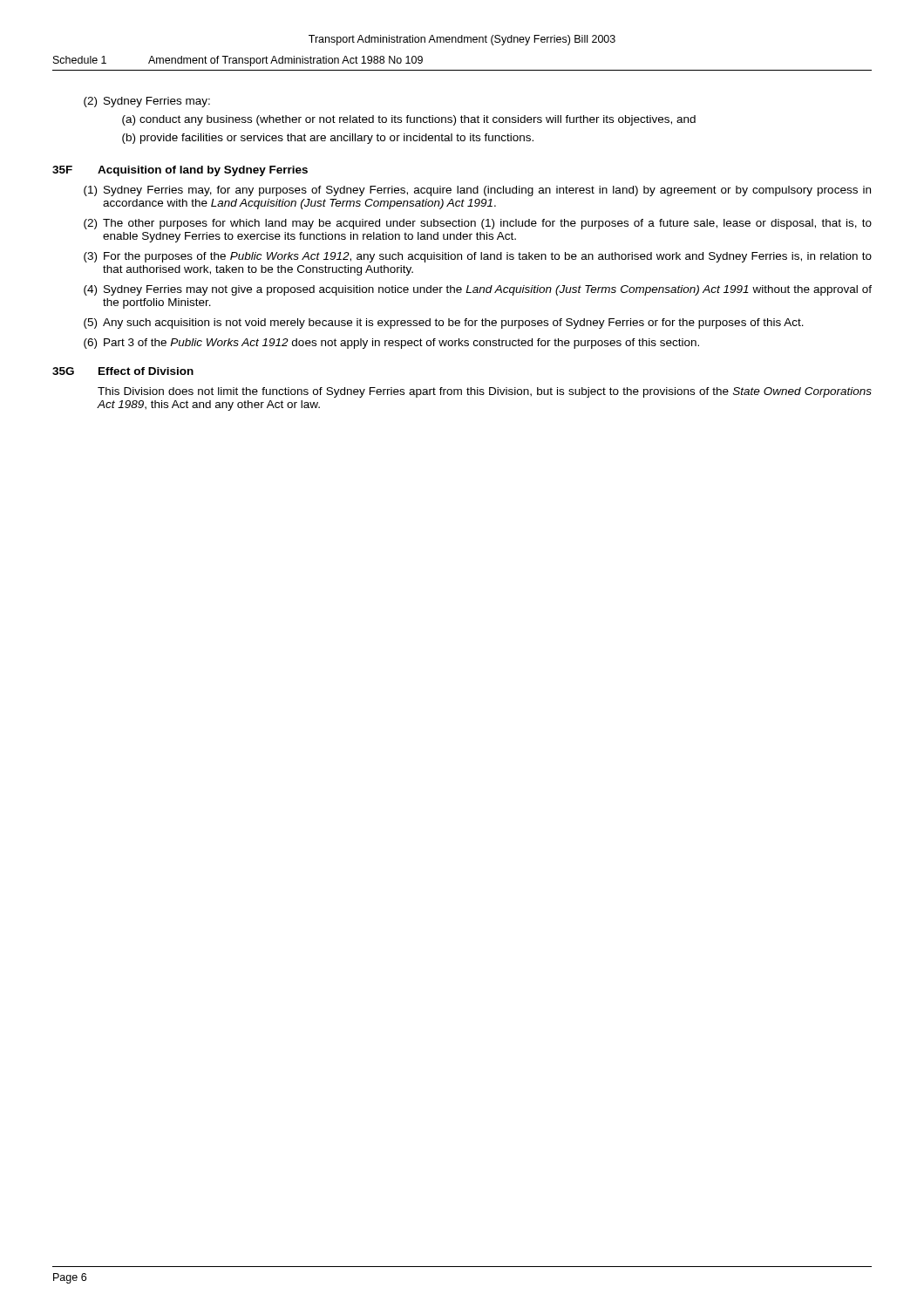This screenshot has width=924, height=1308.
Task: Navigate to the text block starting "35G Effect of Division"
Action: click(x=123, y=371)
